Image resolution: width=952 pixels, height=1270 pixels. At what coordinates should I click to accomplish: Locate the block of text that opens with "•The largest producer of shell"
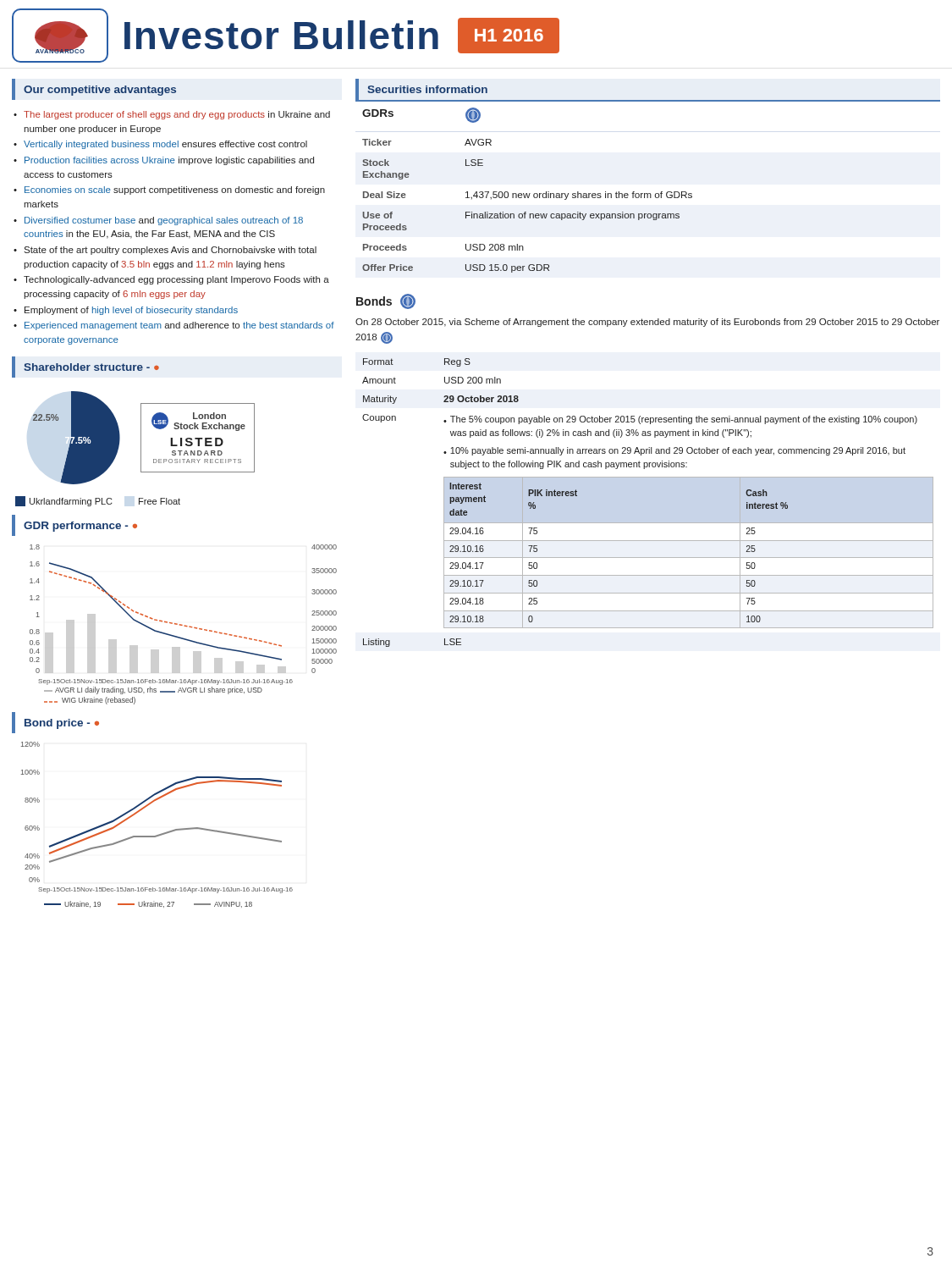coord(172,121)
